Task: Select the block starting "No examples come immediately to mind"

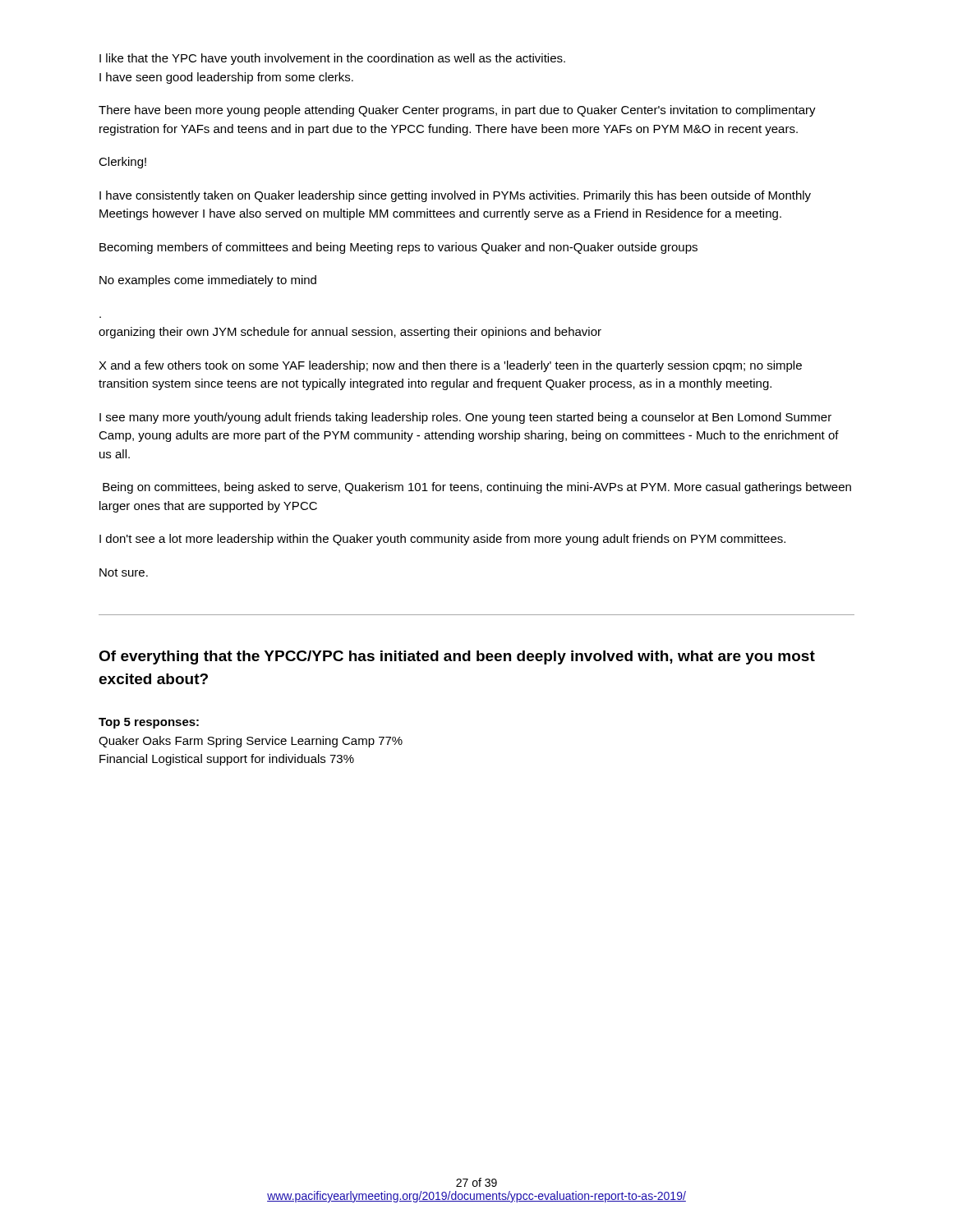Action: point(208,280)
